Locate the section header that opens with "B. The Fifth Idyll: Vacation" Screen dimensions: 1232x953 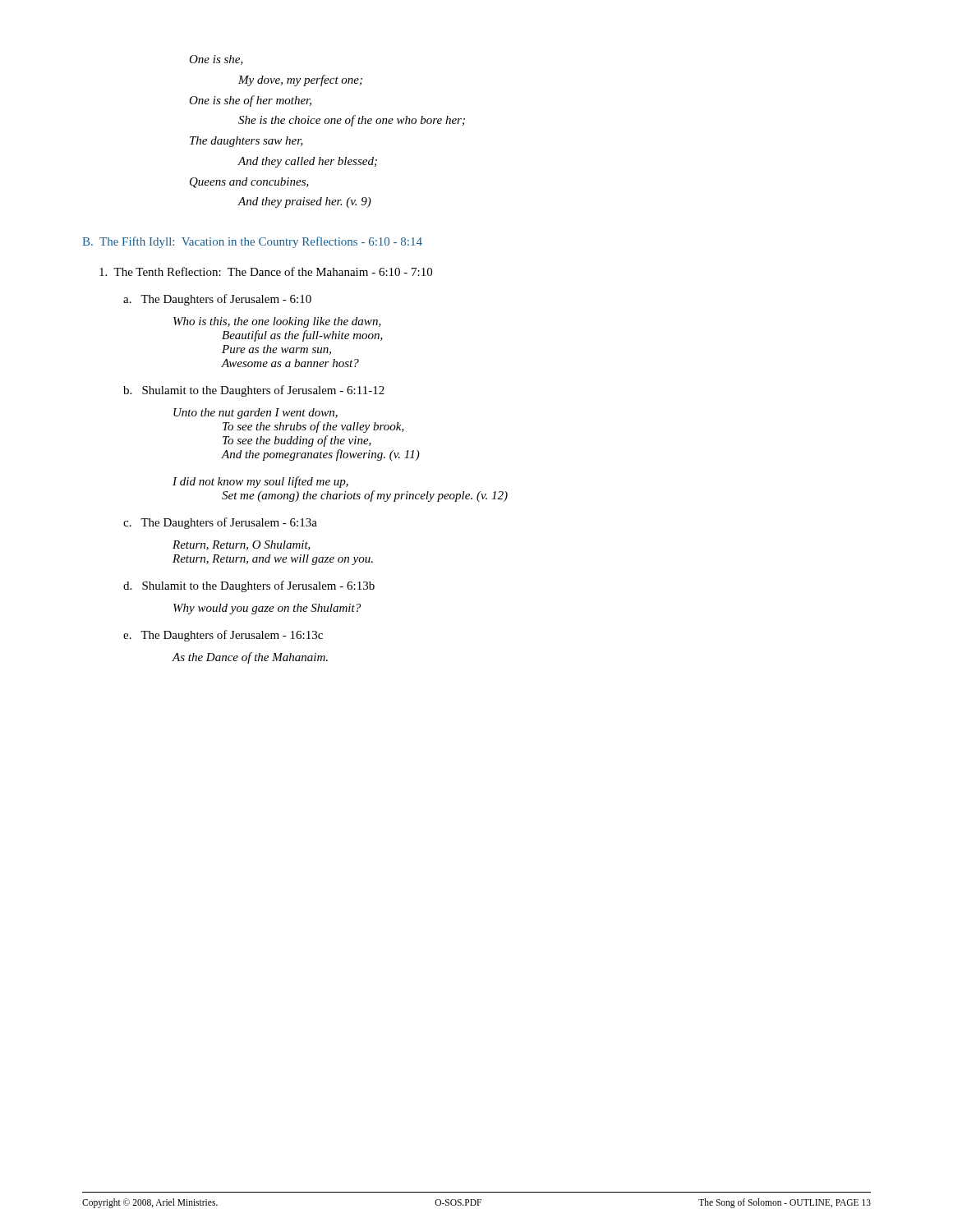tap(252, 241)
